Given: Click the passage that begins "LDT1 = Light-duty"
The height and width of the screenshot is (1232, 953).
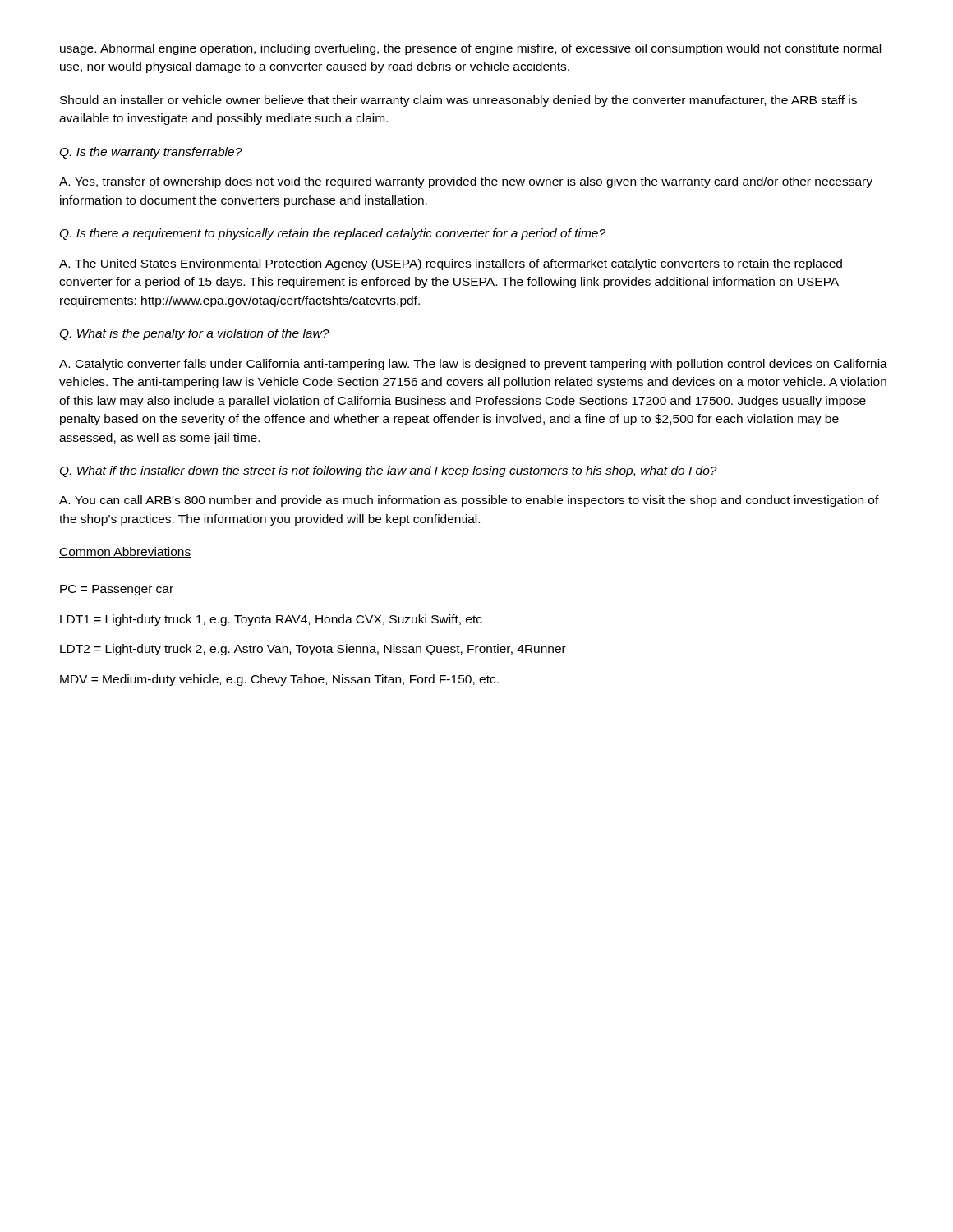Looking at the screenshot, I should click(x=271, y=619).
